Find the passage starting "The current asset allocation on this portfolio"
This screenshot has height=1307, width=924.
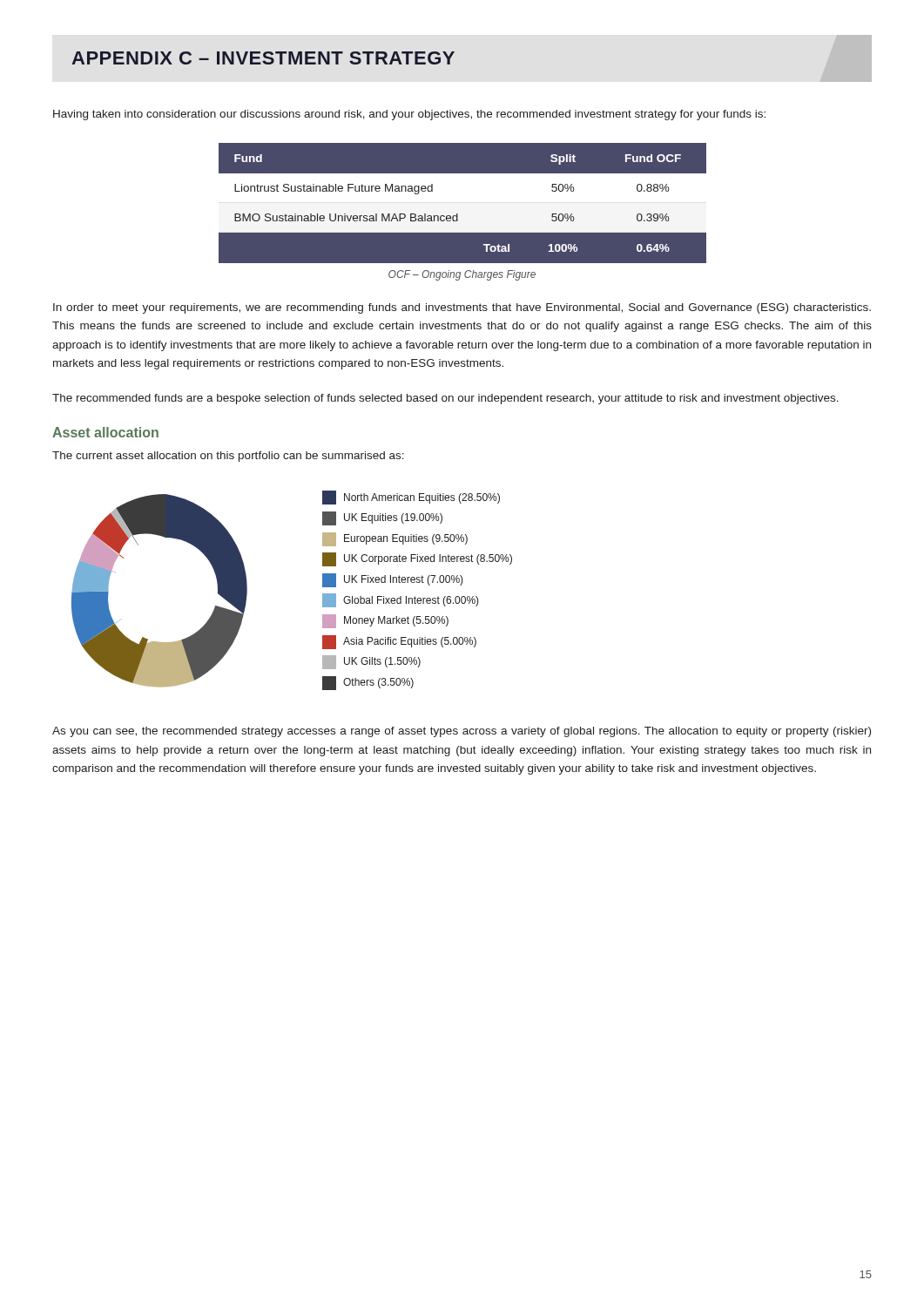(x=228, y=455)
